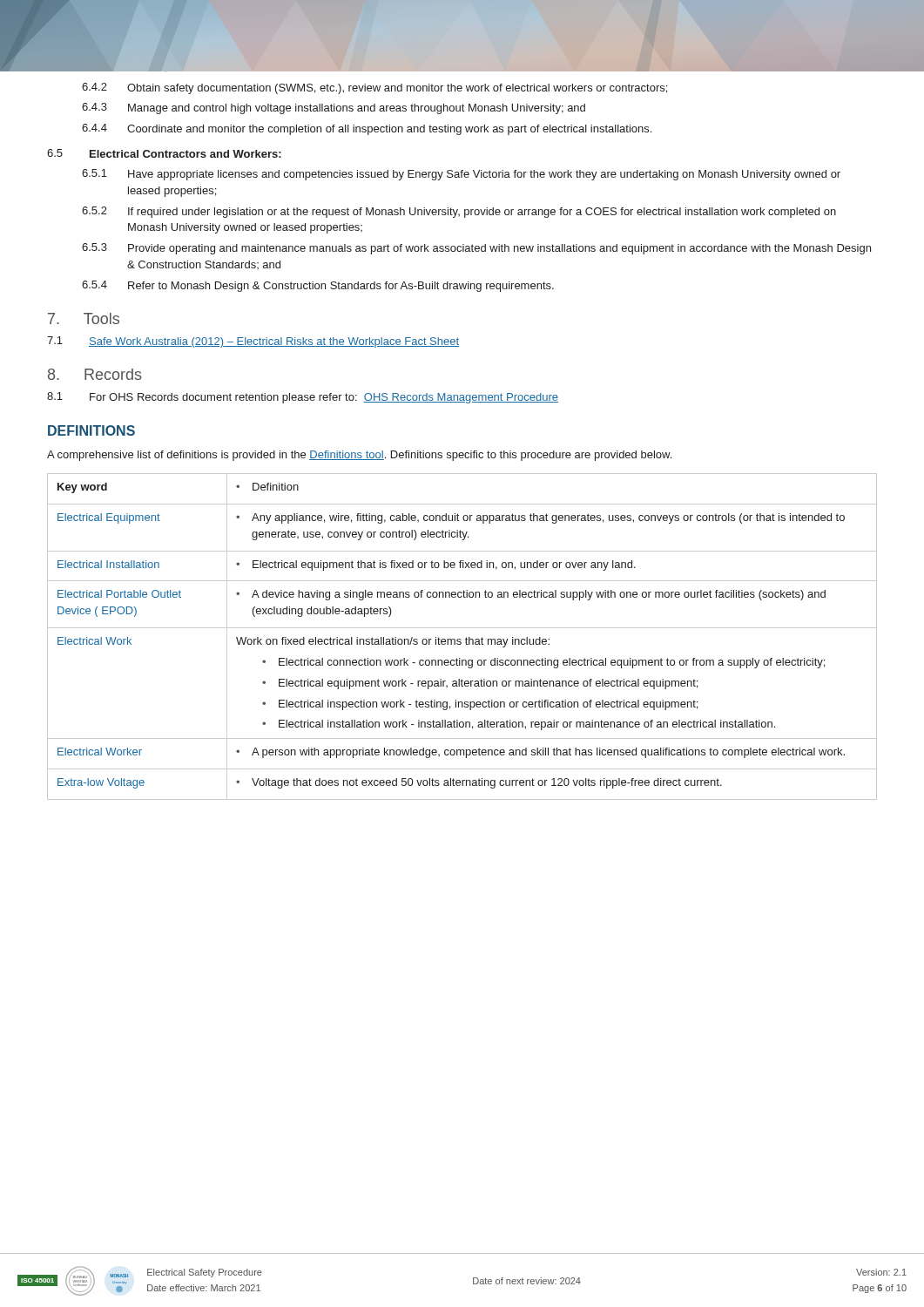Screen dimensions: 1307x924
Task: Find the text block starting "6.5.1 Have appropriate licenses and competencies issued"
Action: pos(479,183)
